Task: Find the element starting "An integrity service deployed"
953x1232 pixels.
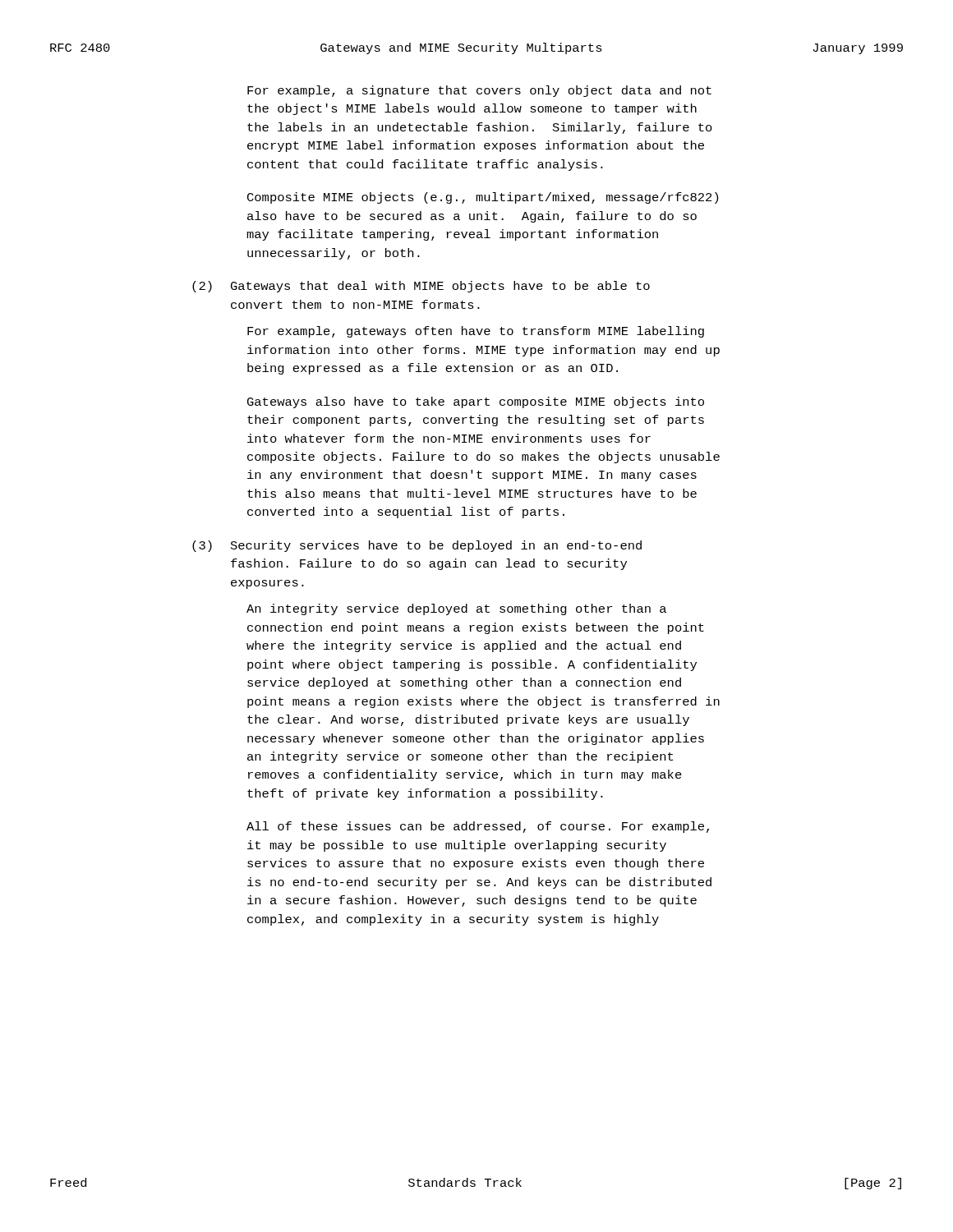Action: [483, 702]
